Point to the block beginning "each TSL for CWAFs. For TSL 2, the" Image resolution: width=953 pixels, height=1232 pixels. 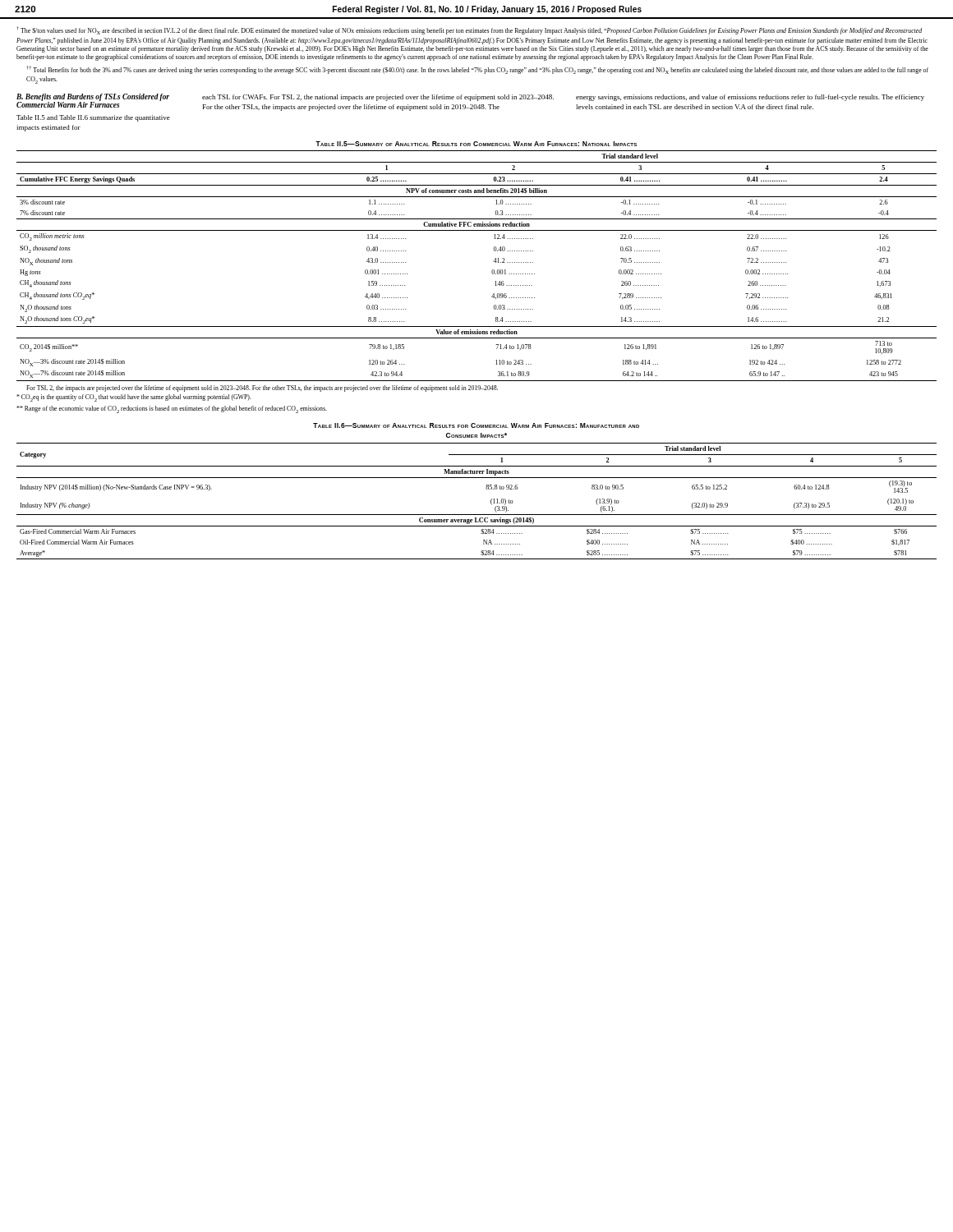pos(382,103)
